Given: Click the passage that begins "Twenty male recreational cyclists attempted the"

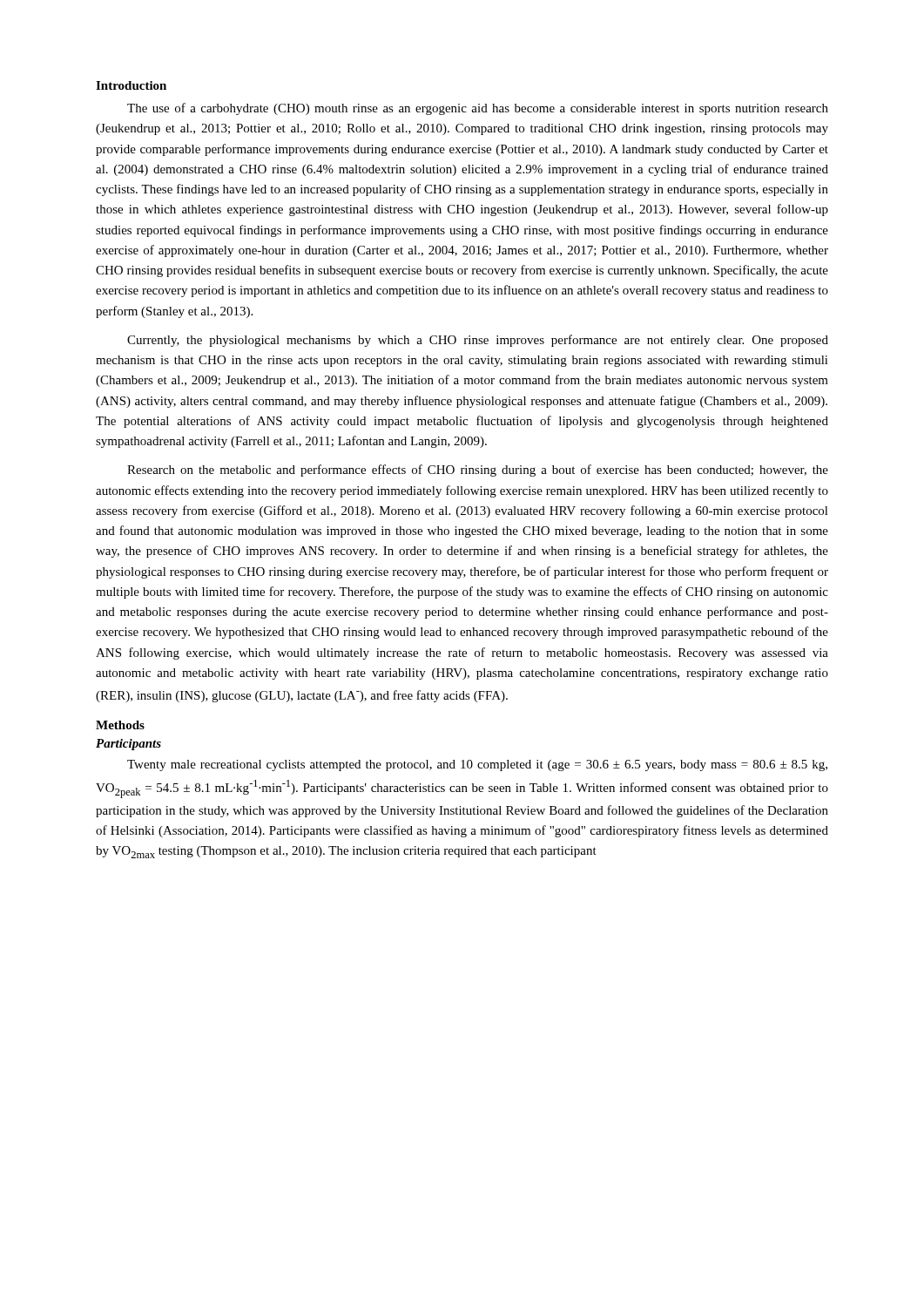Looking at the screenshot, I should [x=462, y=809].
